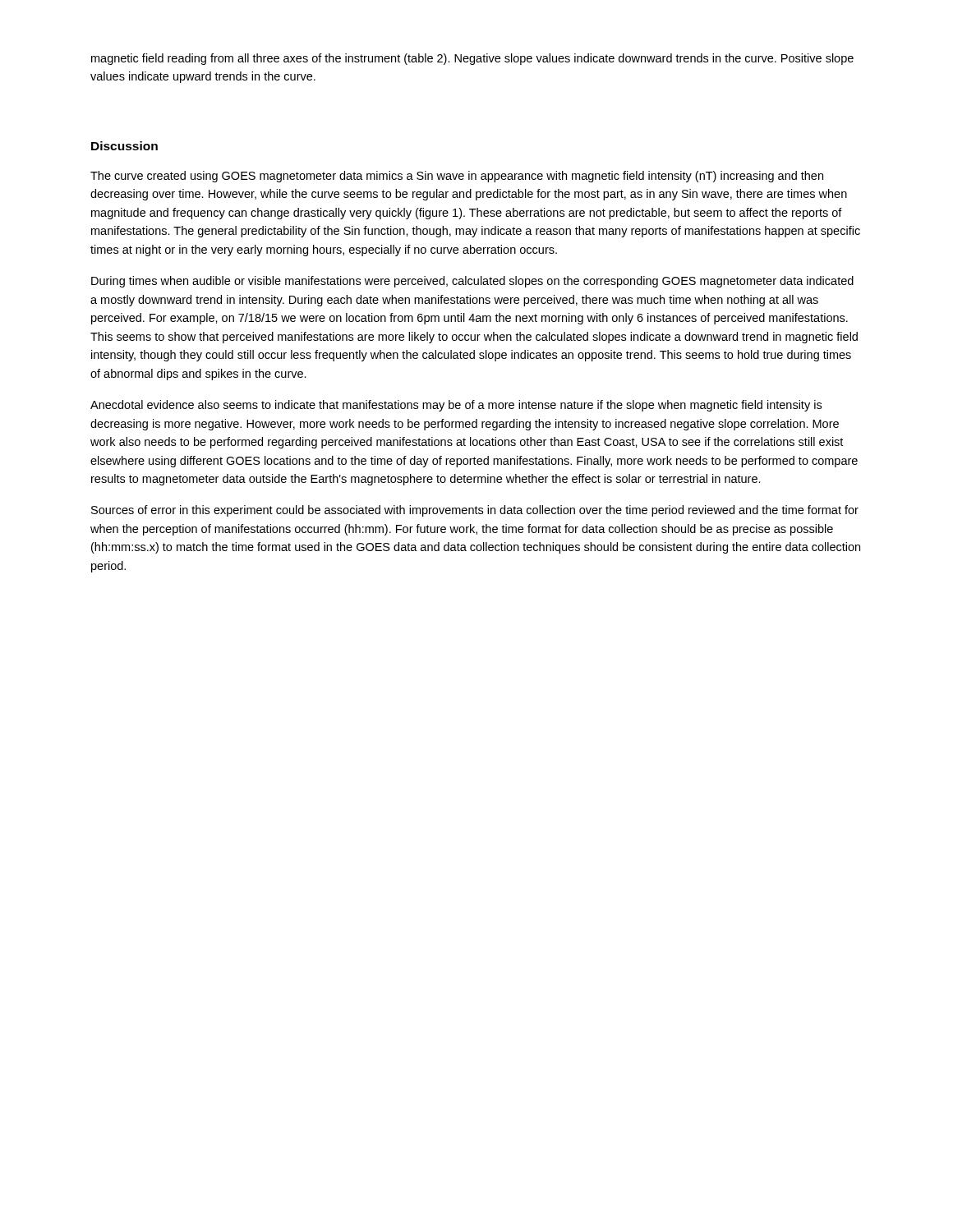Screen dimensions: 1232x953
Task: Find the text block that reads "magnetic field reading"
Action: [x=472, y=68]
